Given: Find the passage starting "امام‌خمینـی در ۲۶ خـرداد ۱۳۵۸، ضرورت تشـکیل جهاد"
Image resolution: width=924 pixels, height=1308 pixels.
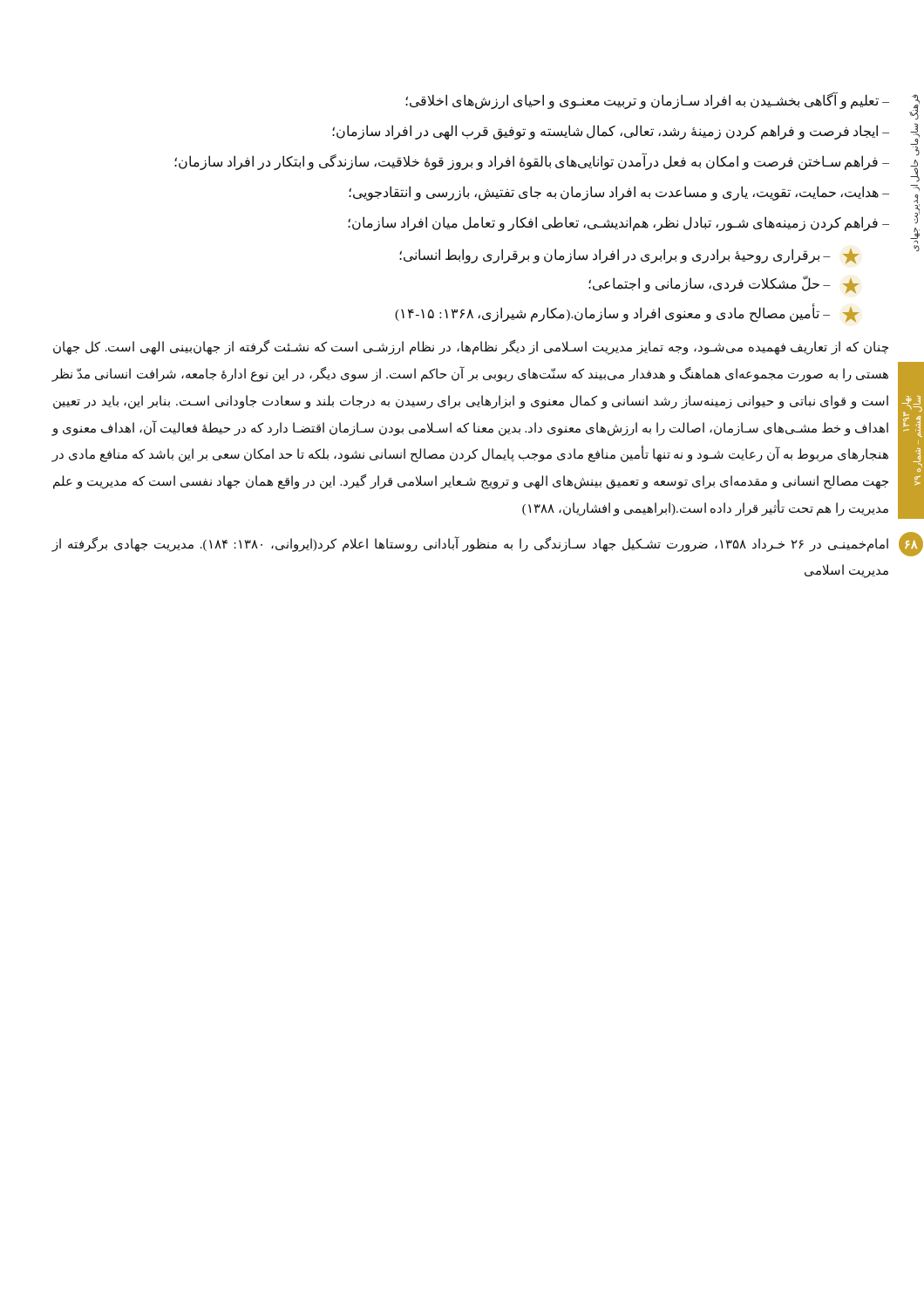Looking at the screenshot, I should (471, 557).
